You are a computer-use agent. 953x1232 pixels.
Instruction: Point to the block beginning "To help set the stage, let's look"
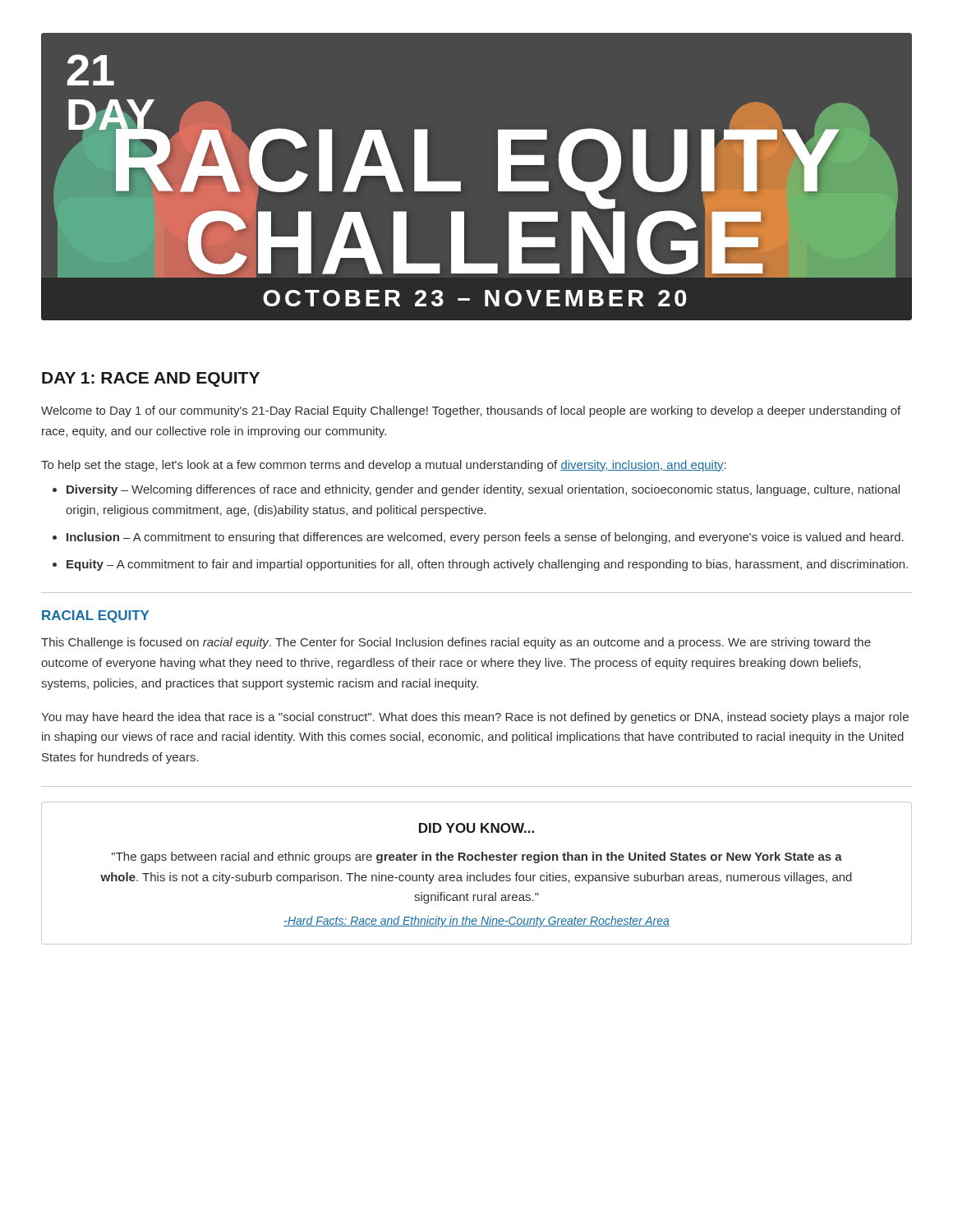tap(384, 464)
